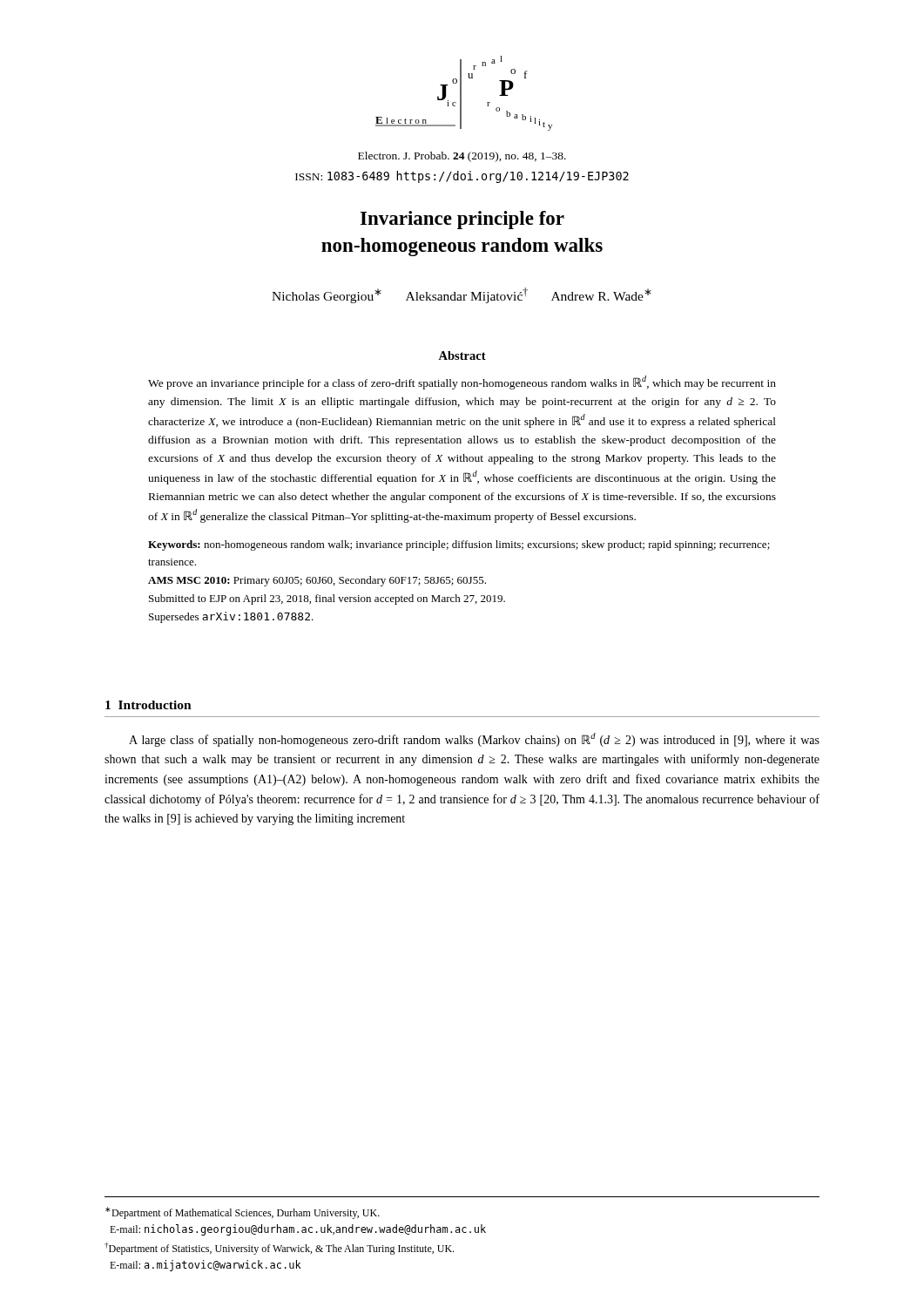Find the title that reads "Invariance principle for non-homogeneous"
924x1307 pixels.
point(462,232)
